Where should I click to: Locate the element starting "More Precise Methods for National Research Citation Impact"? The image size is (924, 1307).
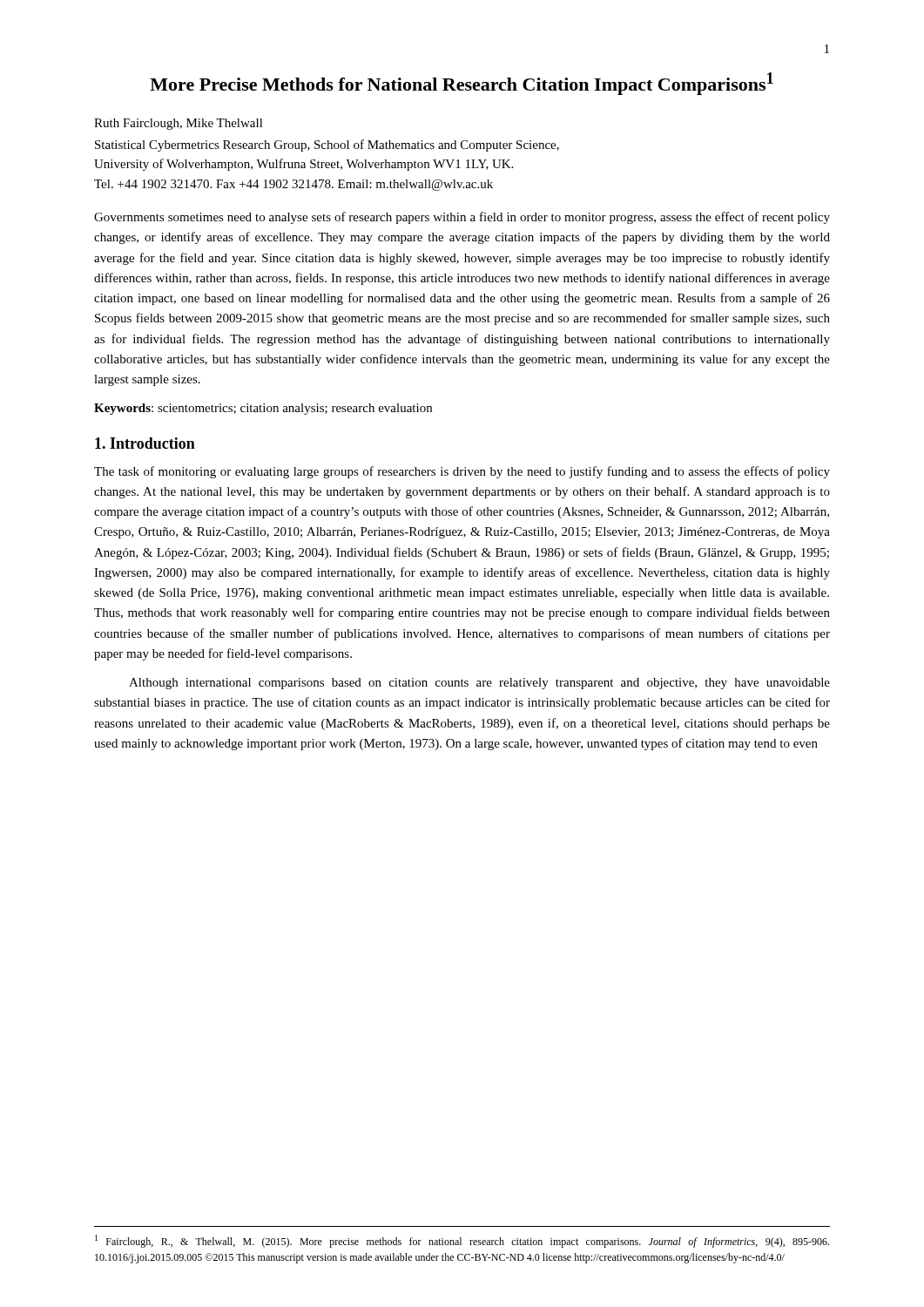(462, 75)
